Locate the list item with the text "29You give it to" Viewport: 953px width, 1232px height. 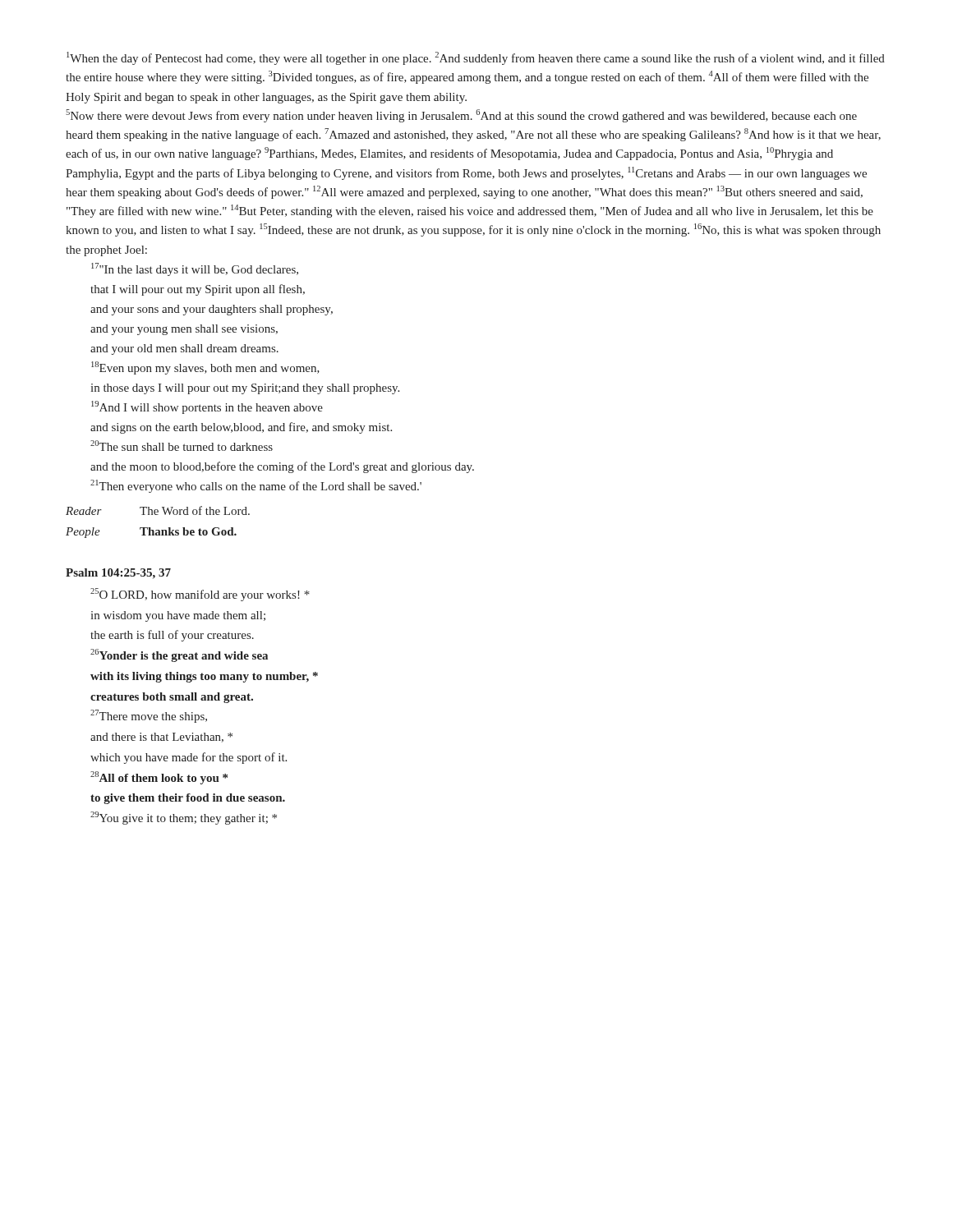(x=184, y=818)
